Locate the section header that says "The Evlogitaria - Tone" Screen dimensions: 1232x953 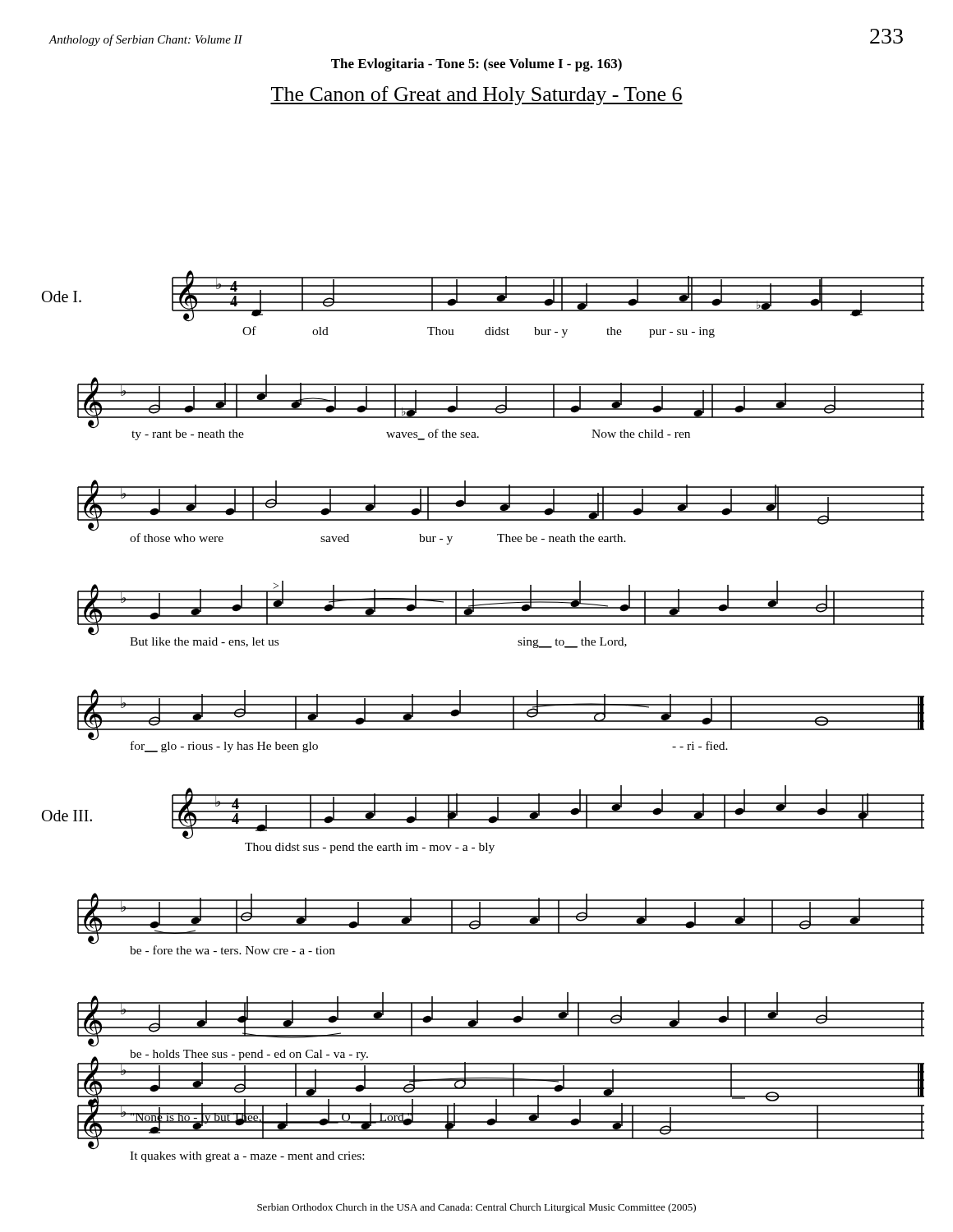click(476, 64)
